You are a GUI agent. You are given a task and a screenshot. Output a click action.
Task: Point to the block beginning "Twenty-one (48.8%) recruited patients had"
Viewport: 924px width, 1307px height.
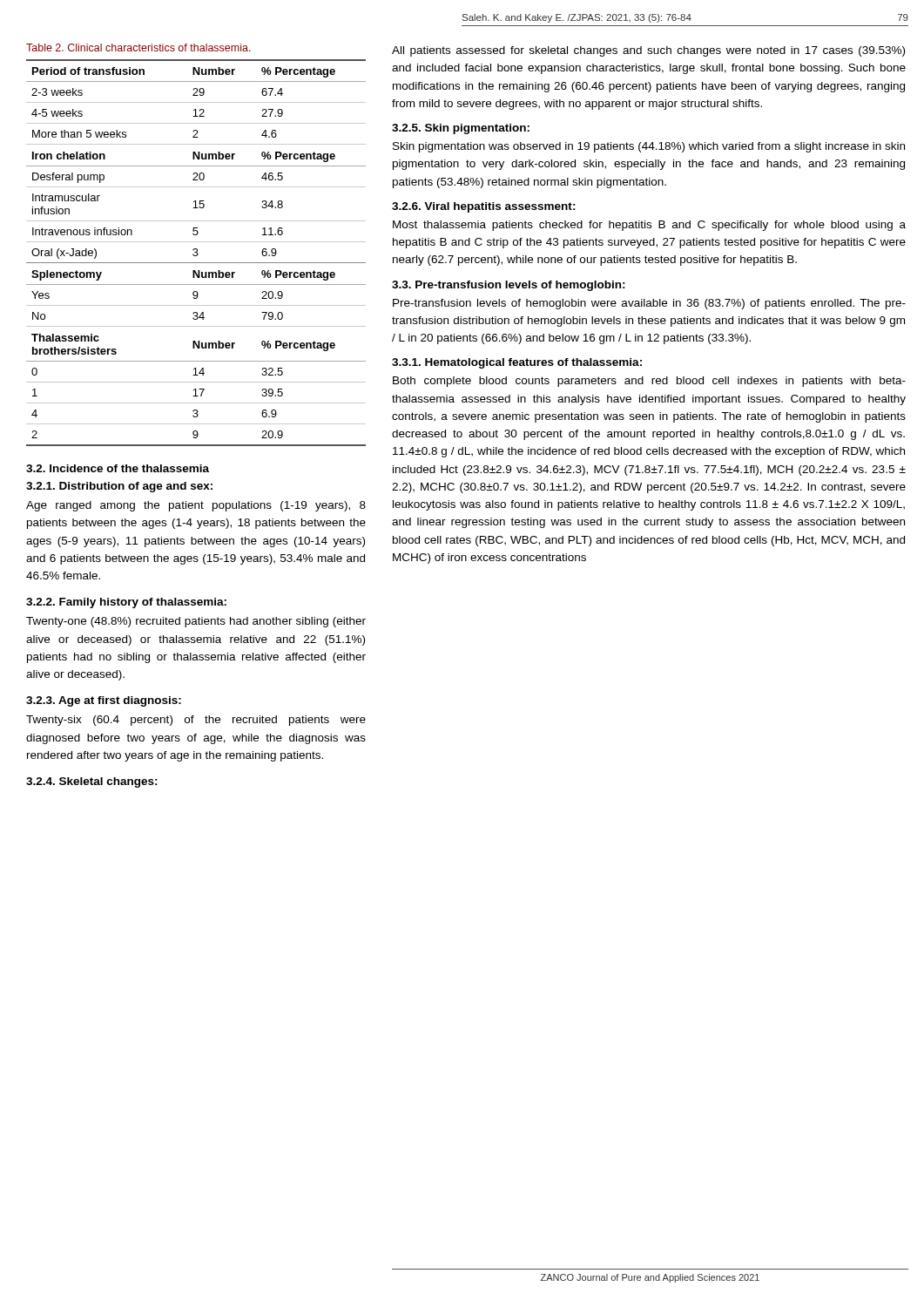(196, 648)
